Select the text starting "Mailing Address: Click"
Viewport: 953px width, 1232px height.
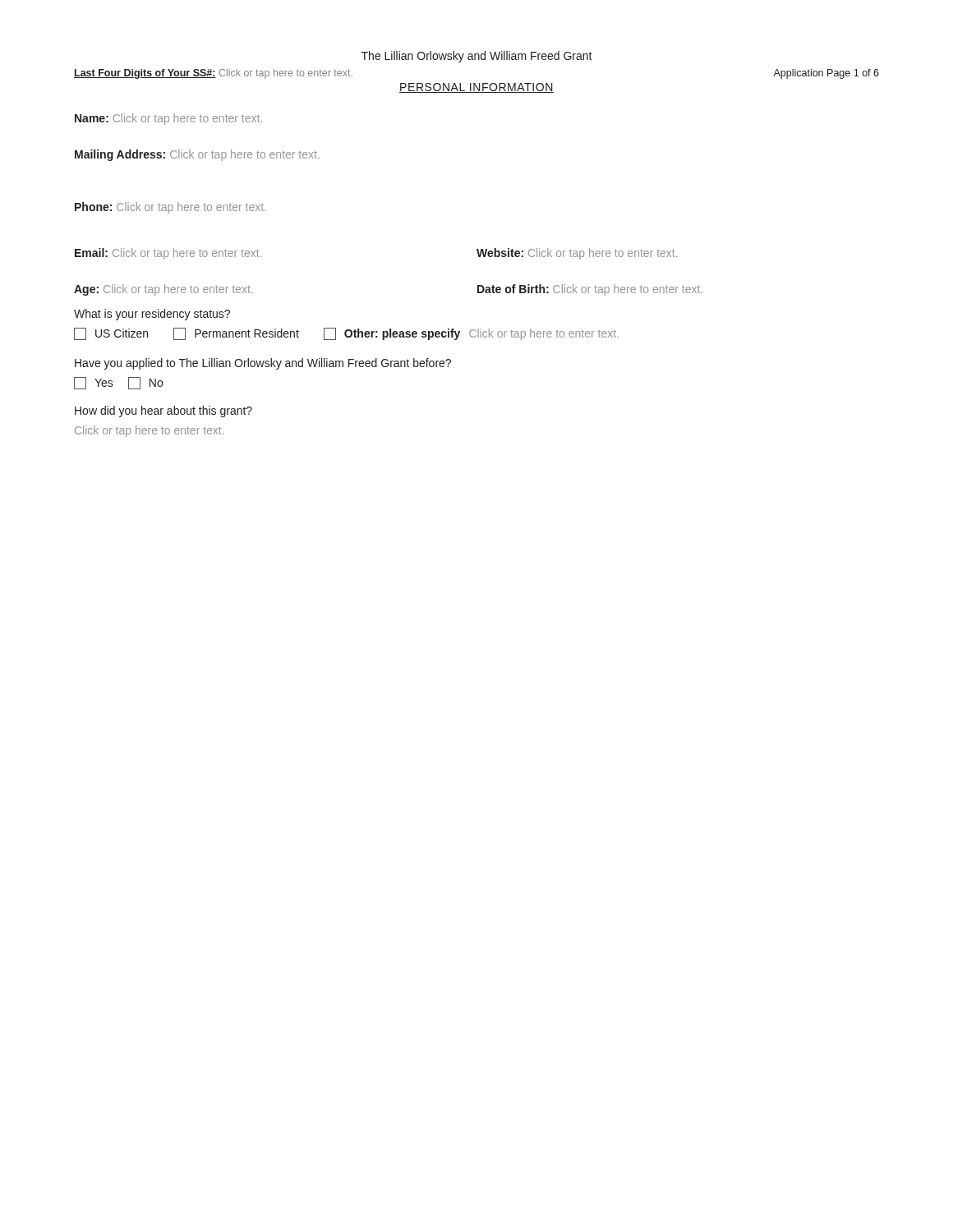197,154
